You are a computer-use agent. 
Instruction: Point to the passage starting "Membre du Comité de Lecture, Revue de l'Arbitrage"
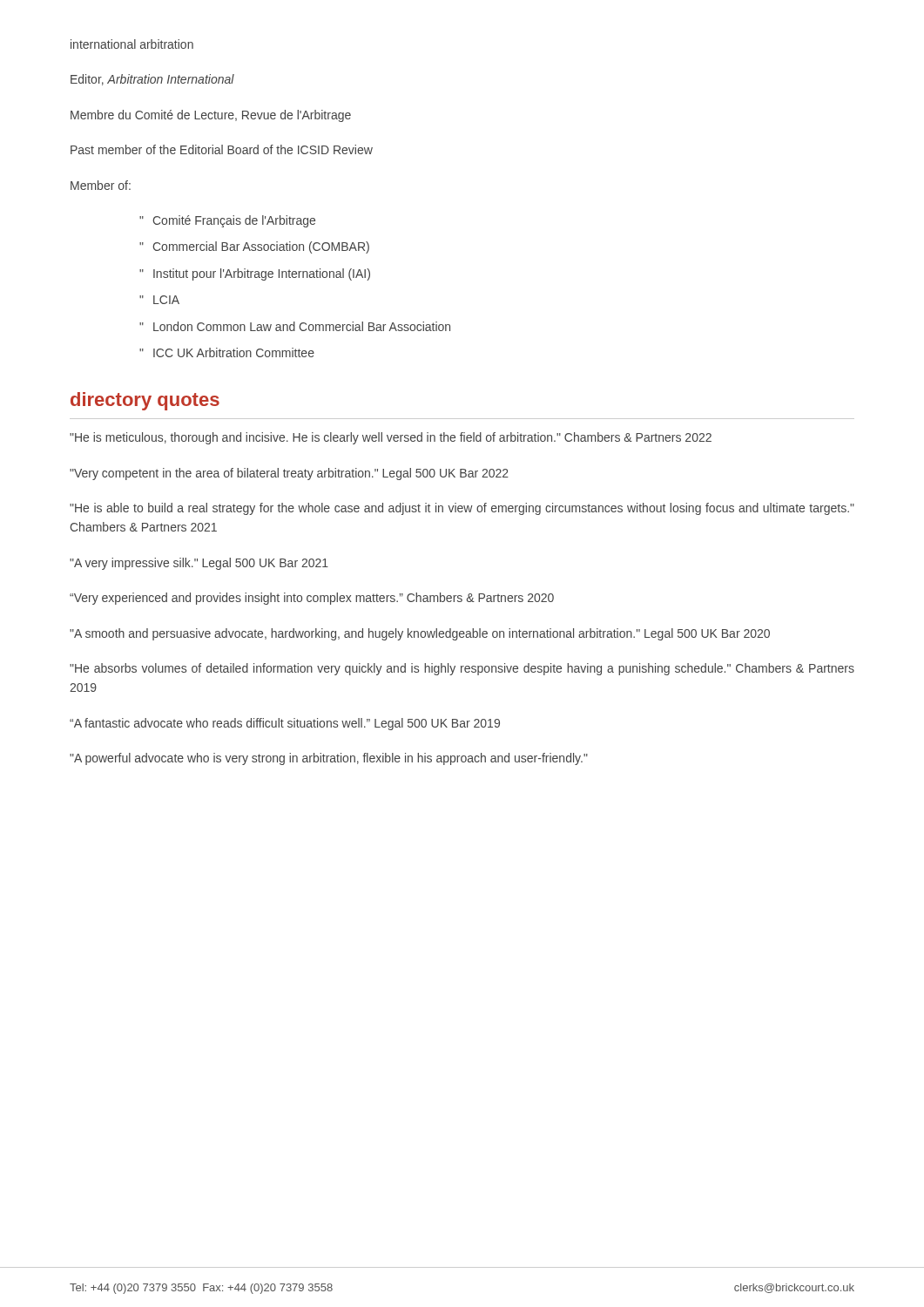[210, 115]
